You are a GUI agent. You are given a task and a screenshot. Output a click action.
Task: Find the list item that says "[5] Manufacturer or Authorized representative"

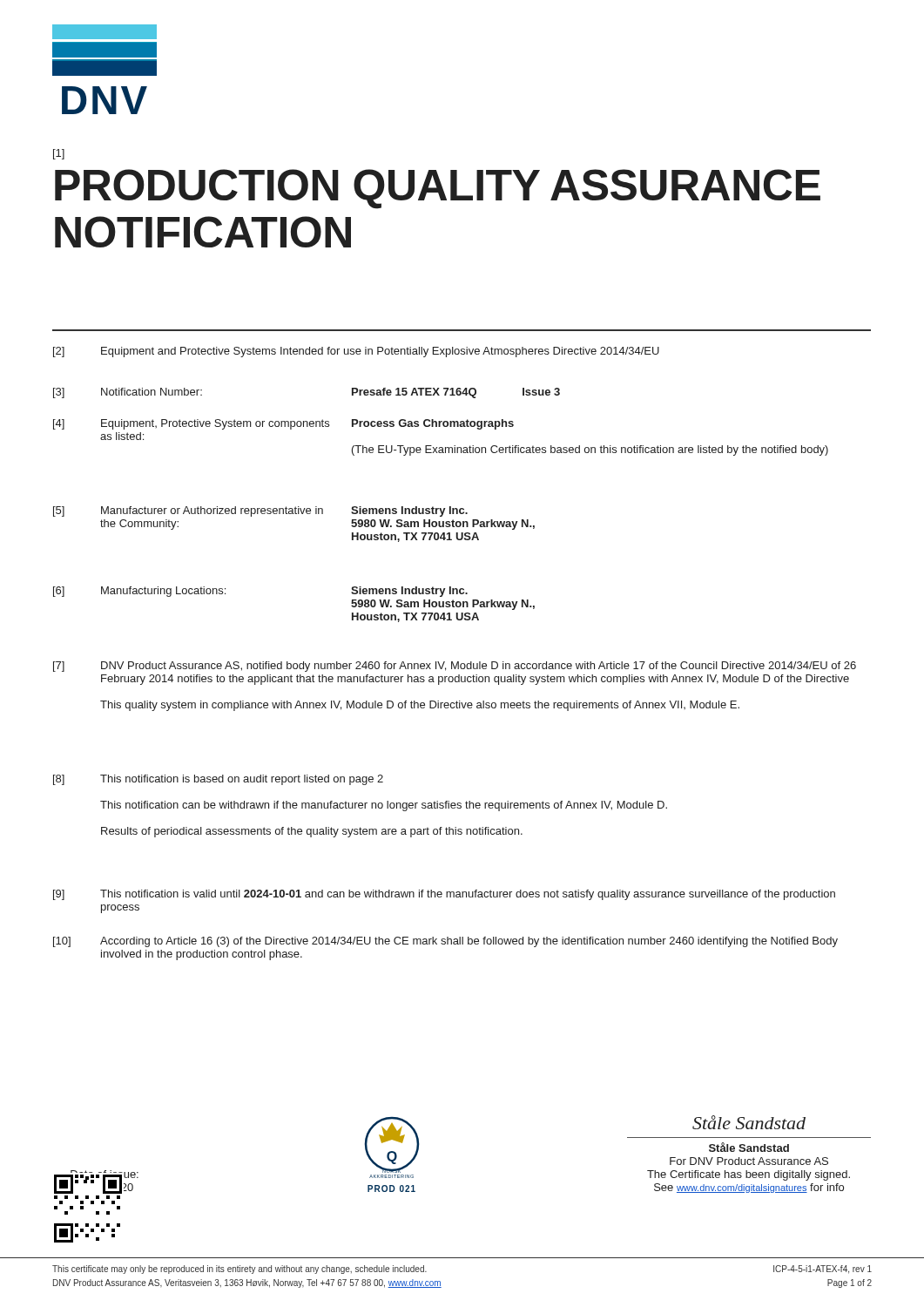pyautogui.click(x=462, y=523)
